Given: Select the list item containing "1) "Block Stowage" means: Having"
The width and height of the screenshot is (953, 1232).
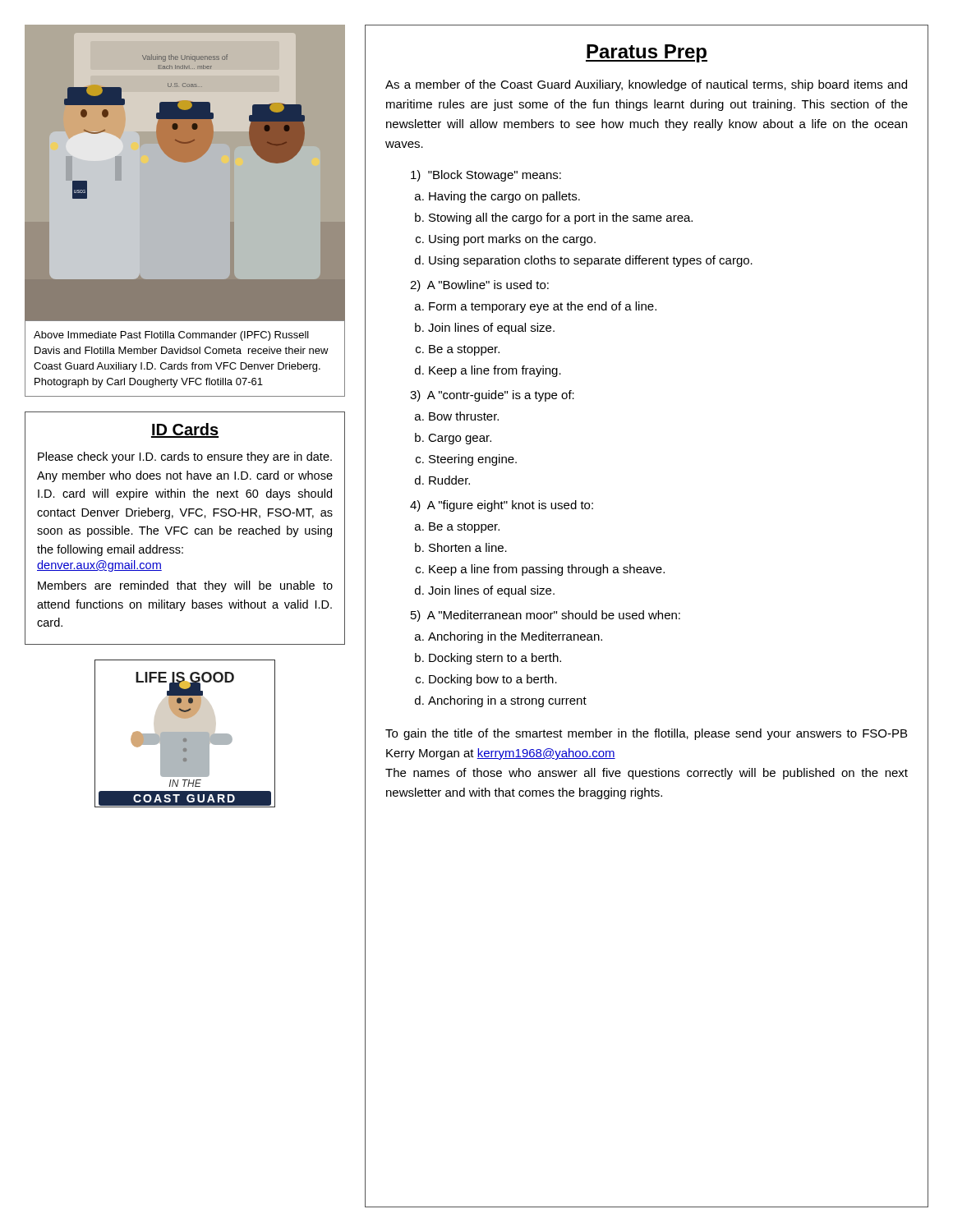Looking at the screenshot, I should tap(659, 219).
